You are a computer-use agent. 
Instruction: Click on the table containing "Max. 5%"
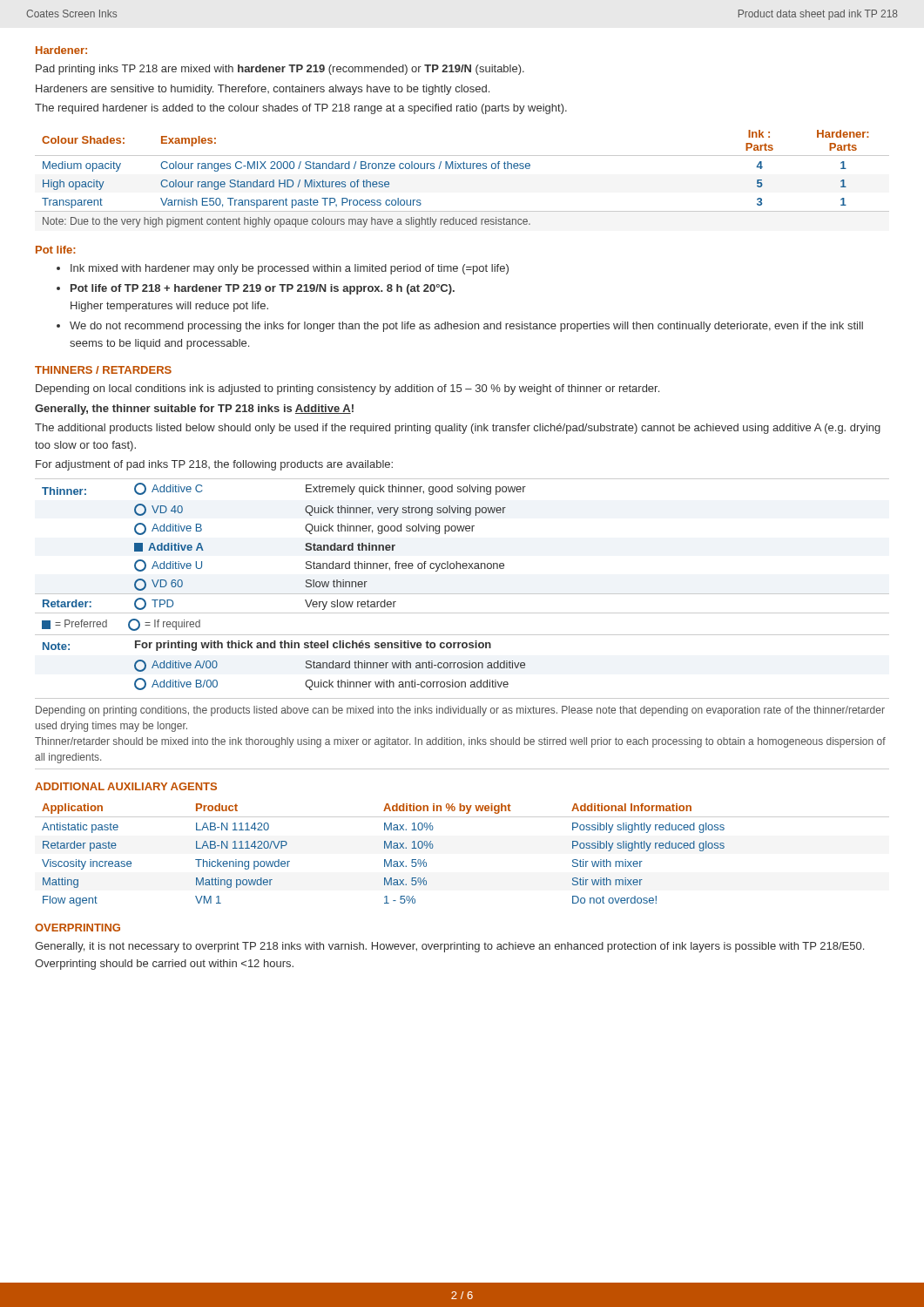[462, 854]
